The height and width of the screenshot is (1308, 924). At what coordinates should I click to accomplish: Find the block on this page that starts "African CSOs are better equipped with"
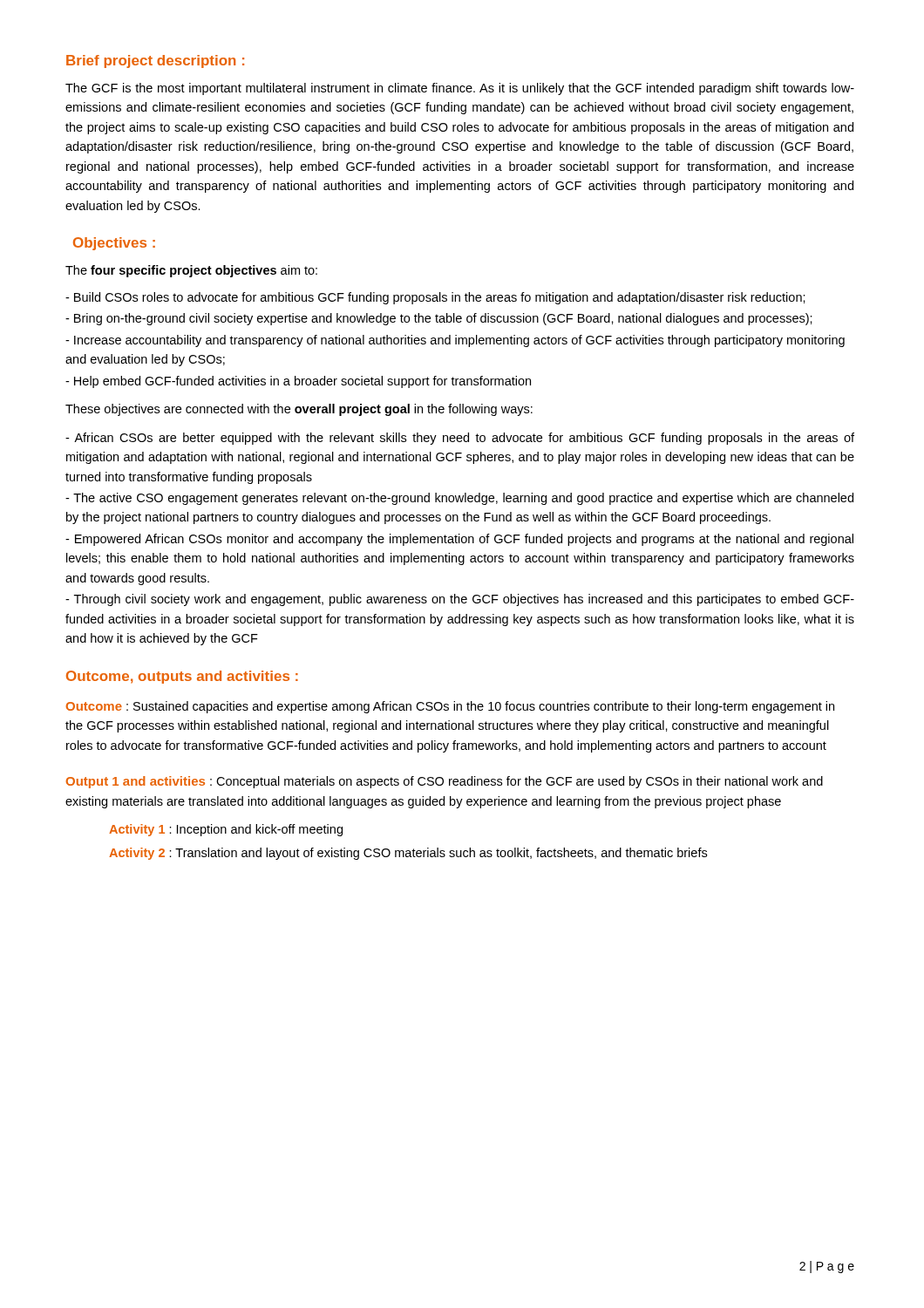(460, 457)
